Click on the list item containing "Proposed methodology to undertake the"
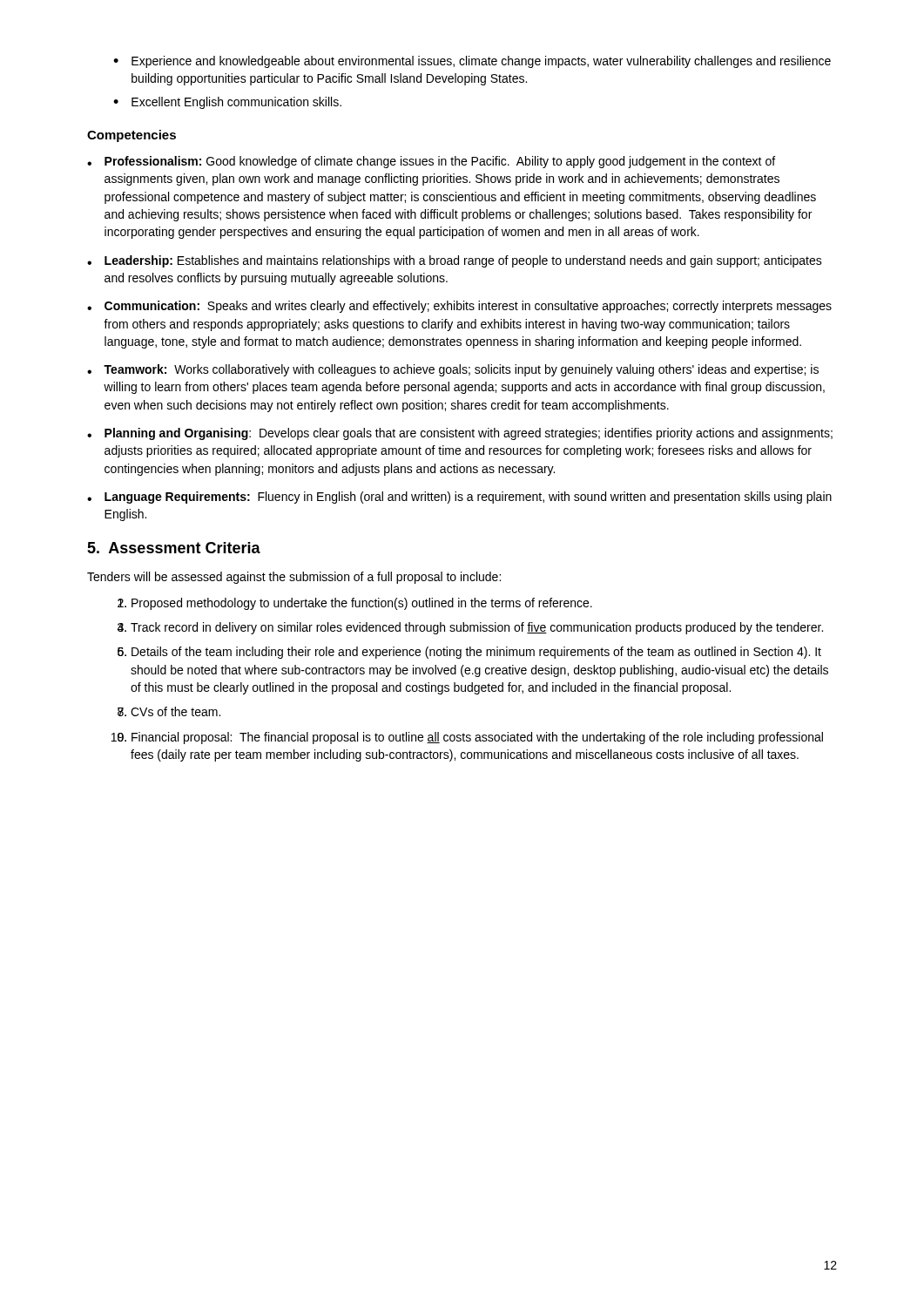924x1307 pixels. click(484, 603)
